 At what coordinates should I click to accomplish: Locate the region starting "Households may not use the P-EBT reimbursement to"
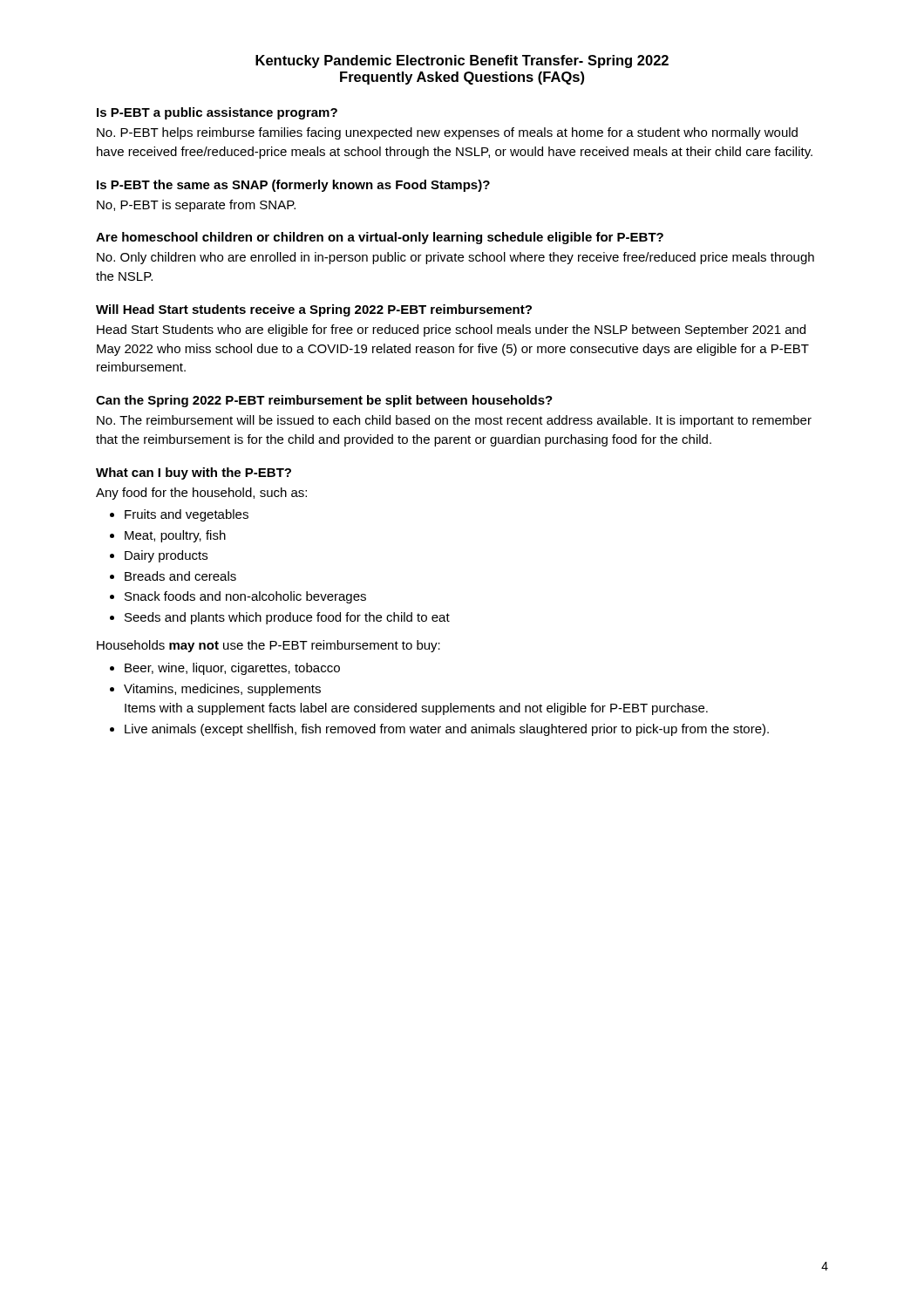(268, 646)
